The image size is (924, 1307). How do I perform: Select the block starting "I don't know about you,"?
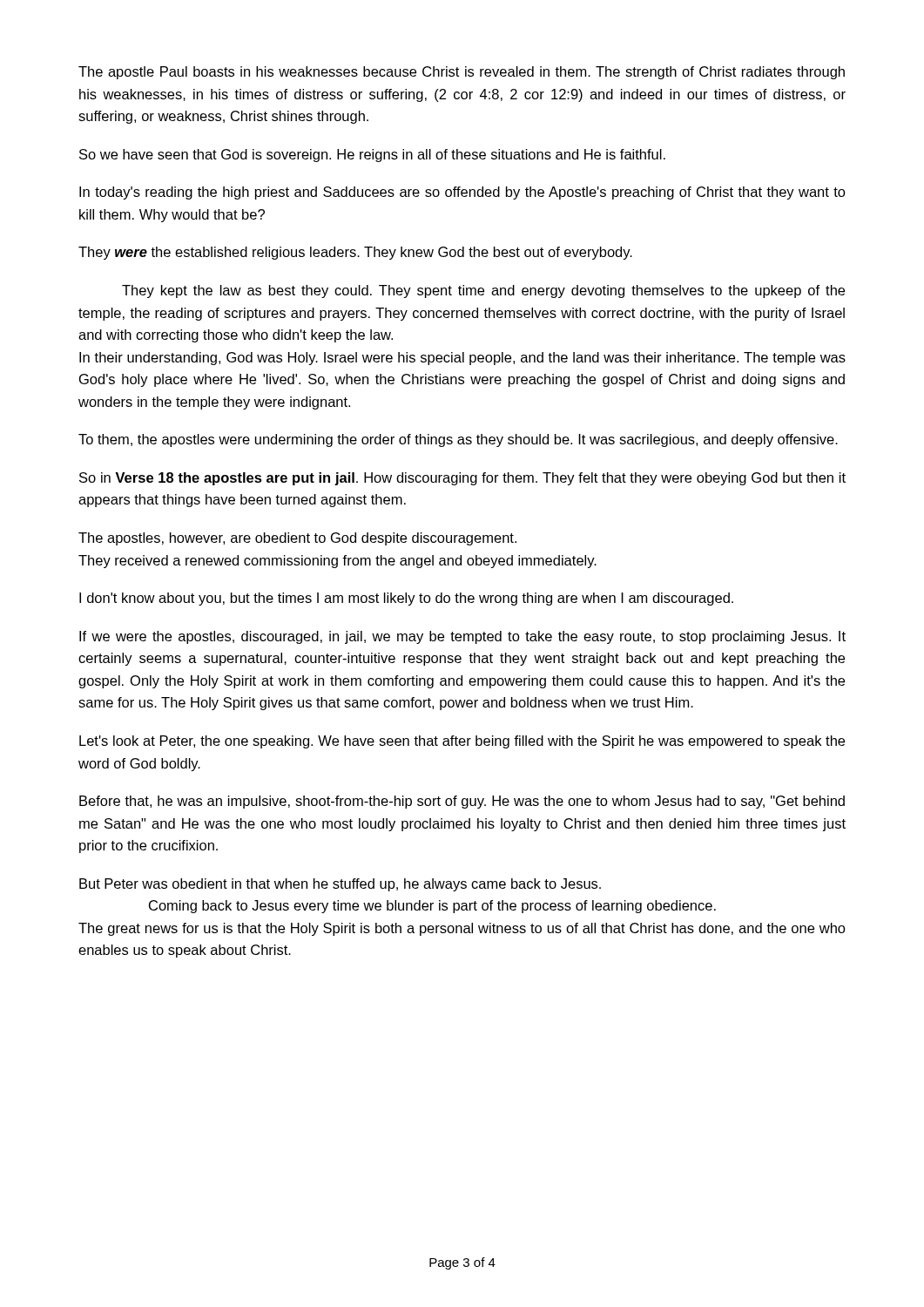(406, 598)
